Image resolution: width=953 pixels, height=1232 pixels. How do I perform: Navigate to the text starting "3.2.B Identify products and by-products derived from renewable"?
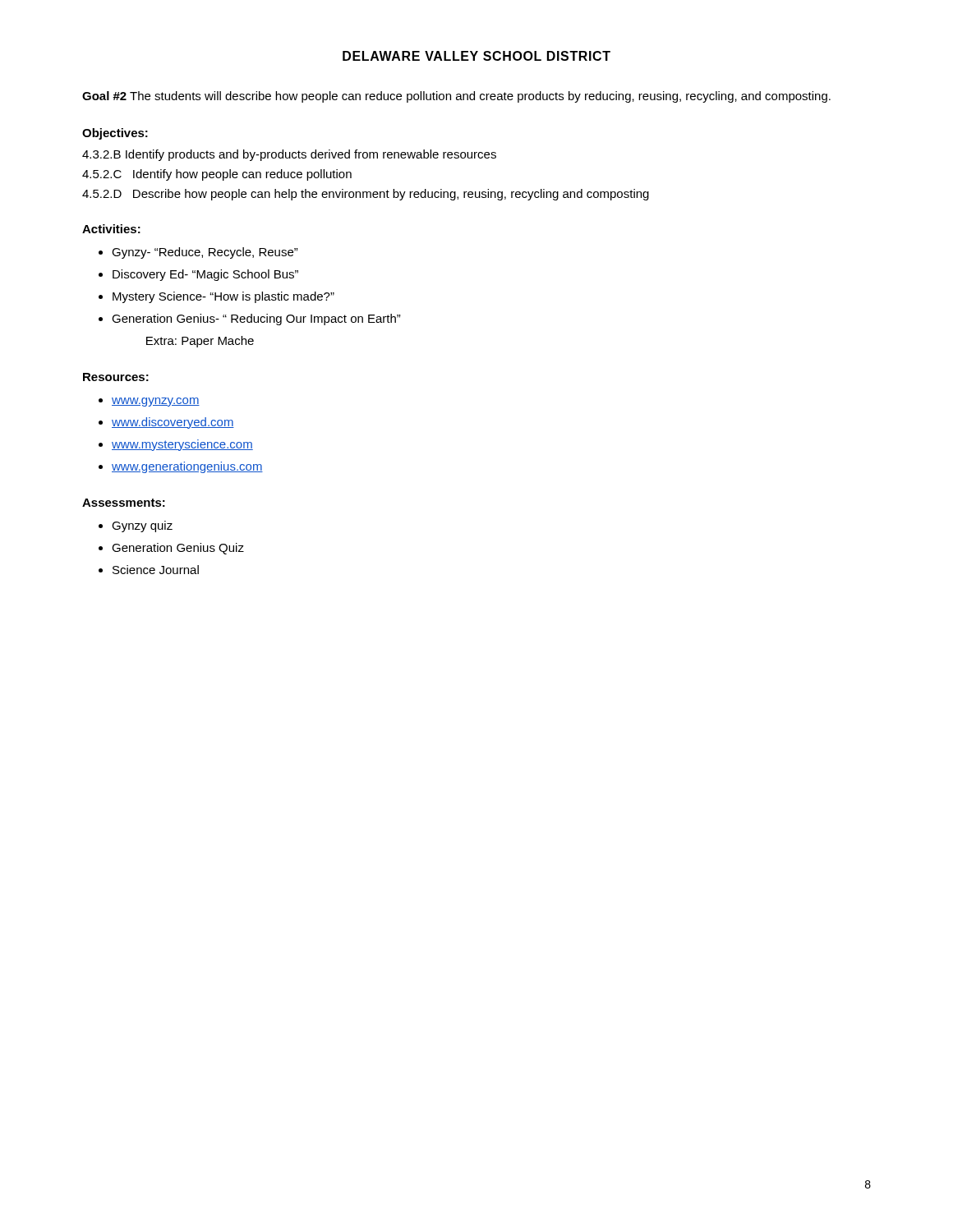(x=289, y=154)
